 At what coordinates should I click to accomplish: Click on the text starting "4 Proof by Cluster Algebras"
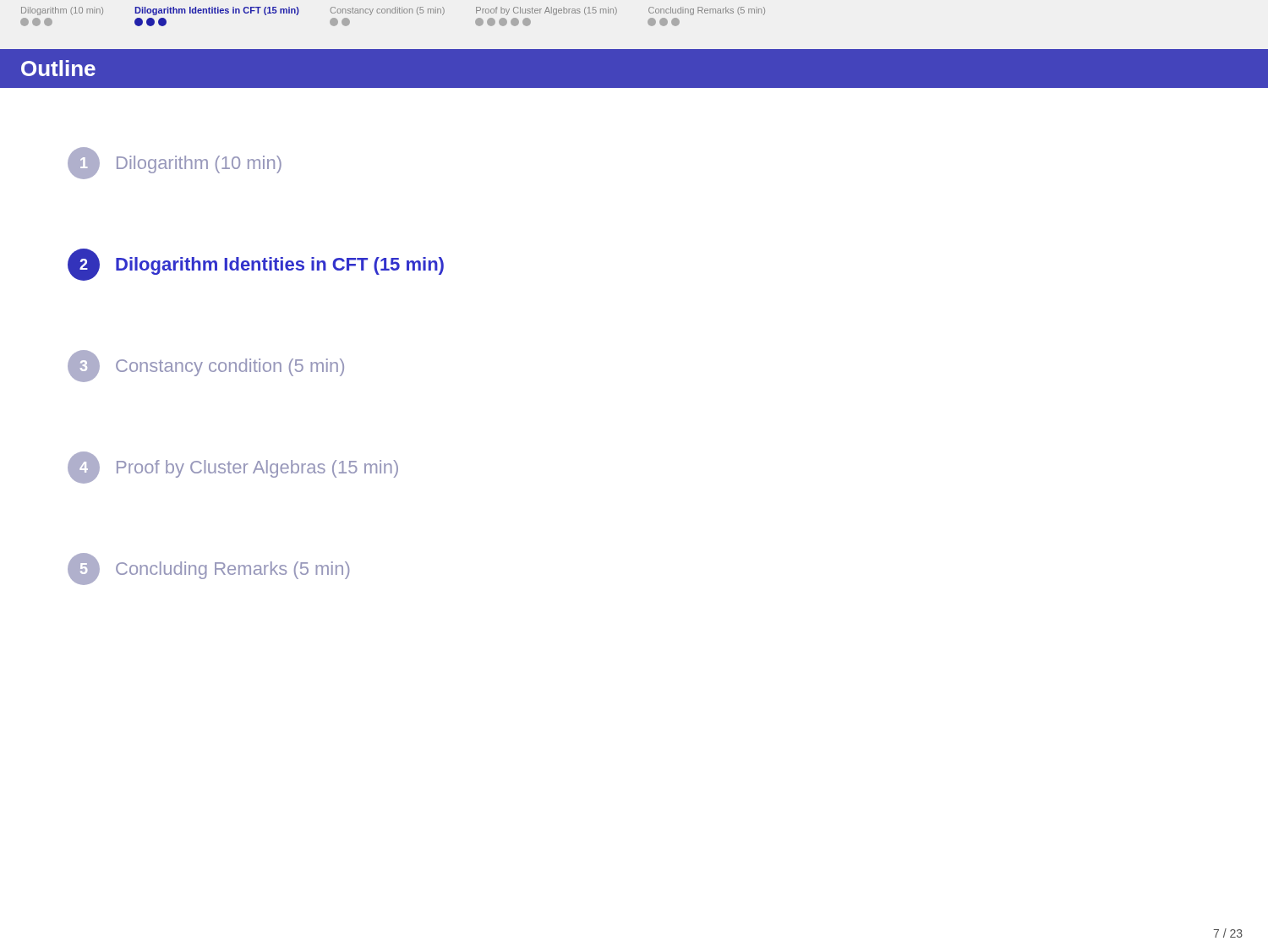233,468
